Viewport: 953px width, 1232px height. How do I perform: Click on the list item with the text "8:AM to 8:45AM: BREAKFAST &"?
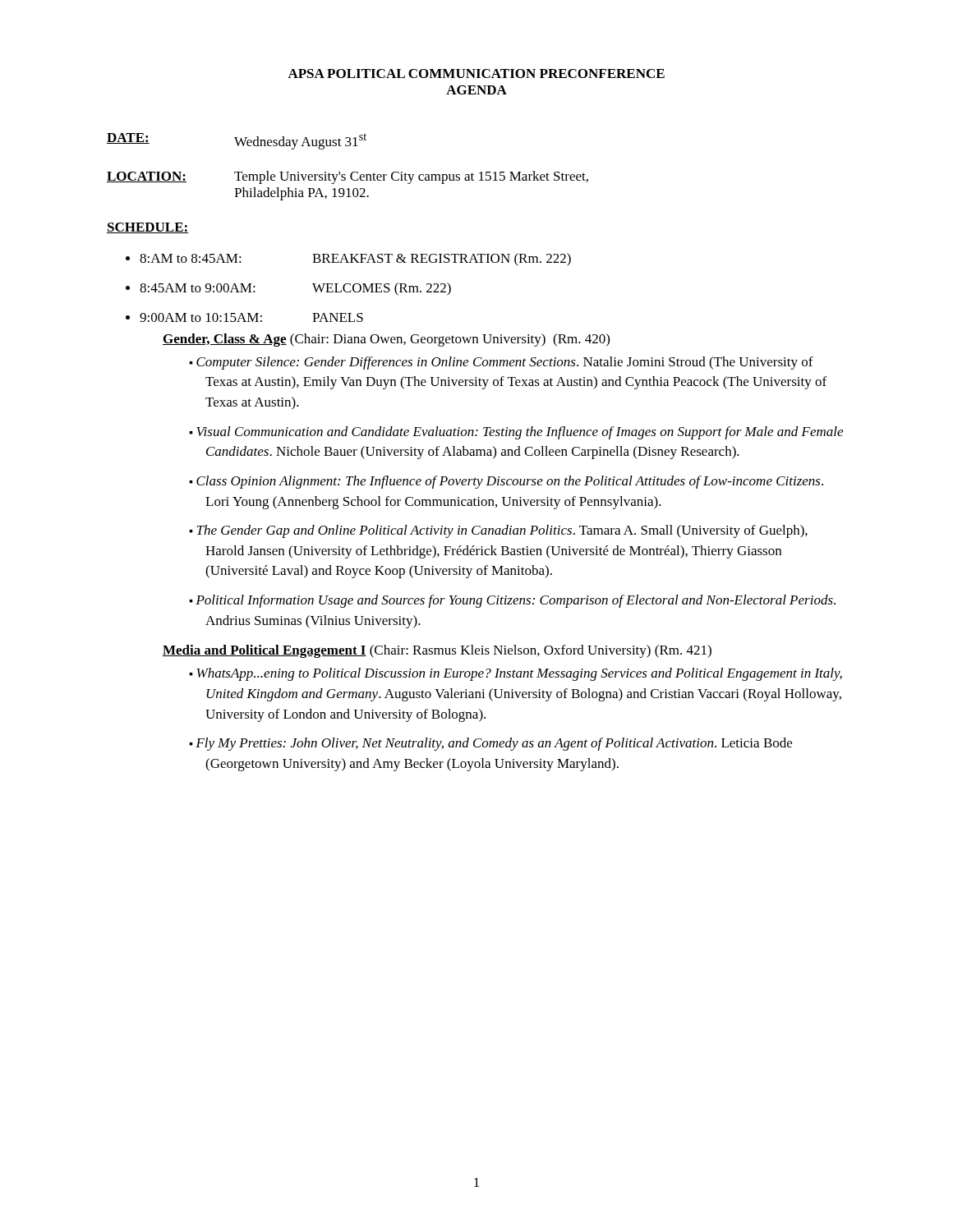tap(493, 258)
